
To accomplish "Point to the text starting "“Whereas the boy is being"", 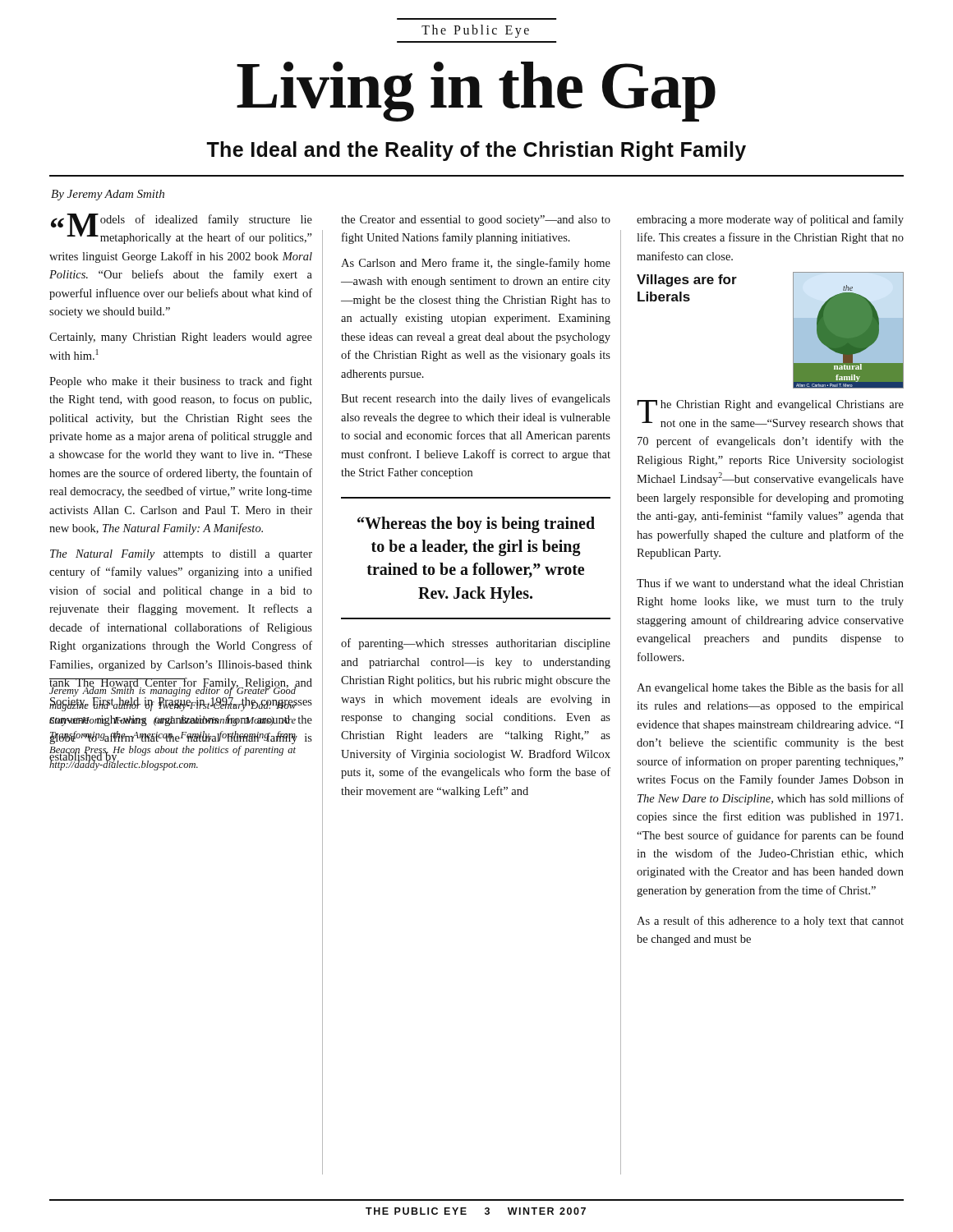I will pyautogui.click(x=476, y=558).
